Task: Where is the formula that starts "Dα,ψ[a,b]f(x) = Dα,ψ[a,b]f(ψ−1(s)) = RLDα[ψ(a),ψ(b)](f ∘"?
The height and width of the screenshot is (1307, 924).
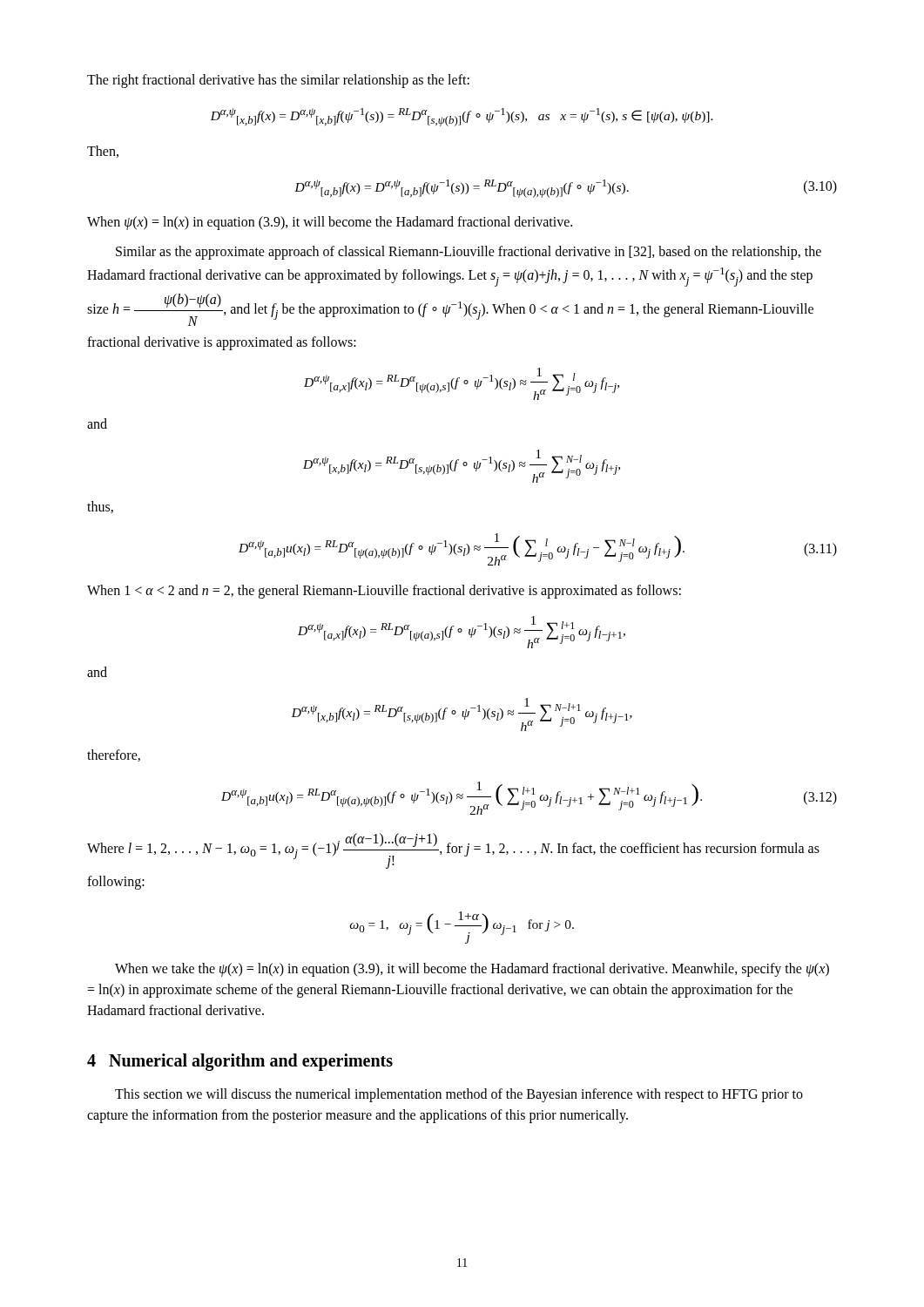Action: pyautogui.click(x=566, y=187)
